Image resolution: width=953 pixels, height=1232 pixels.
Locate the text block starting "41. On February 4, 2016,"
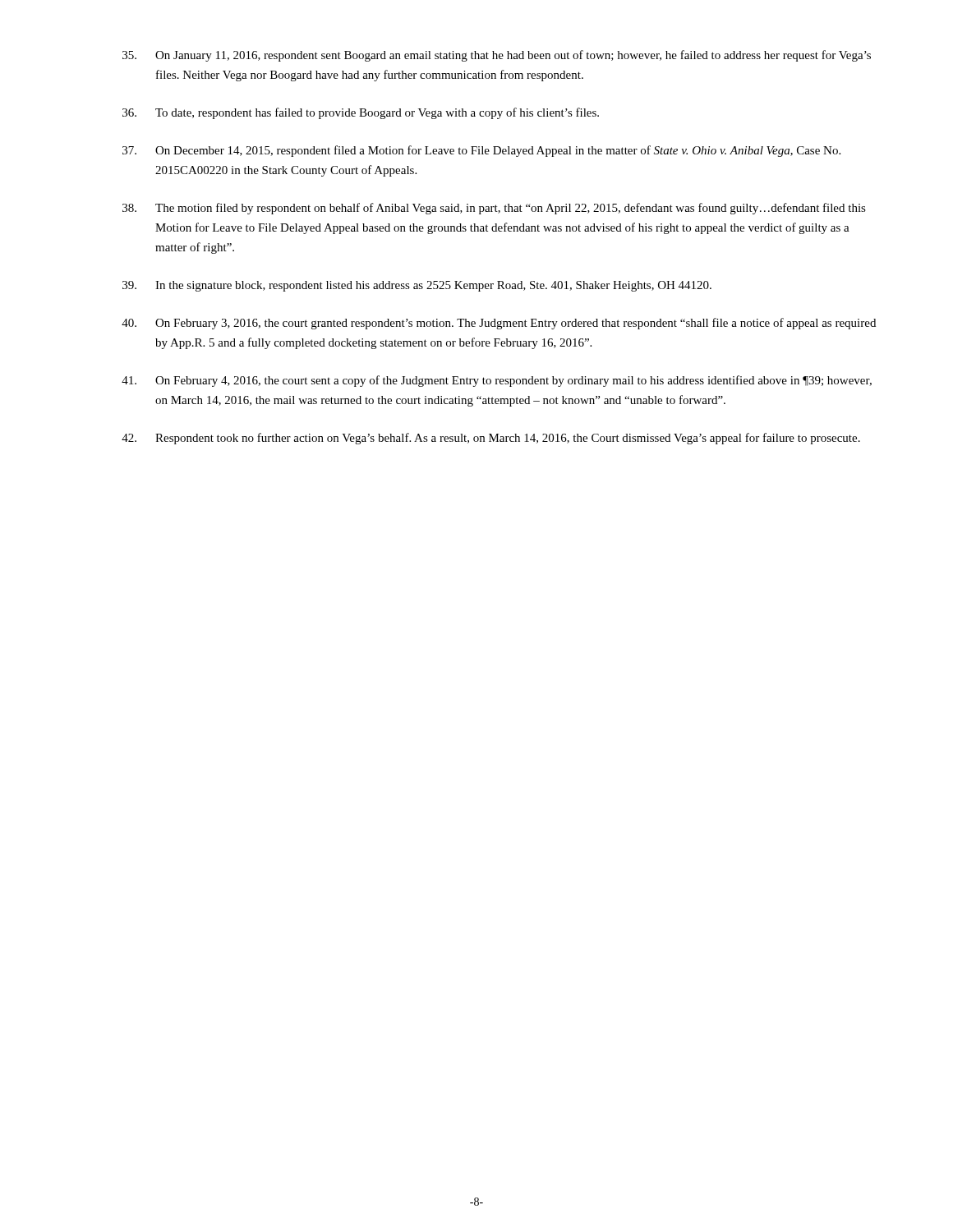(481, 390)
